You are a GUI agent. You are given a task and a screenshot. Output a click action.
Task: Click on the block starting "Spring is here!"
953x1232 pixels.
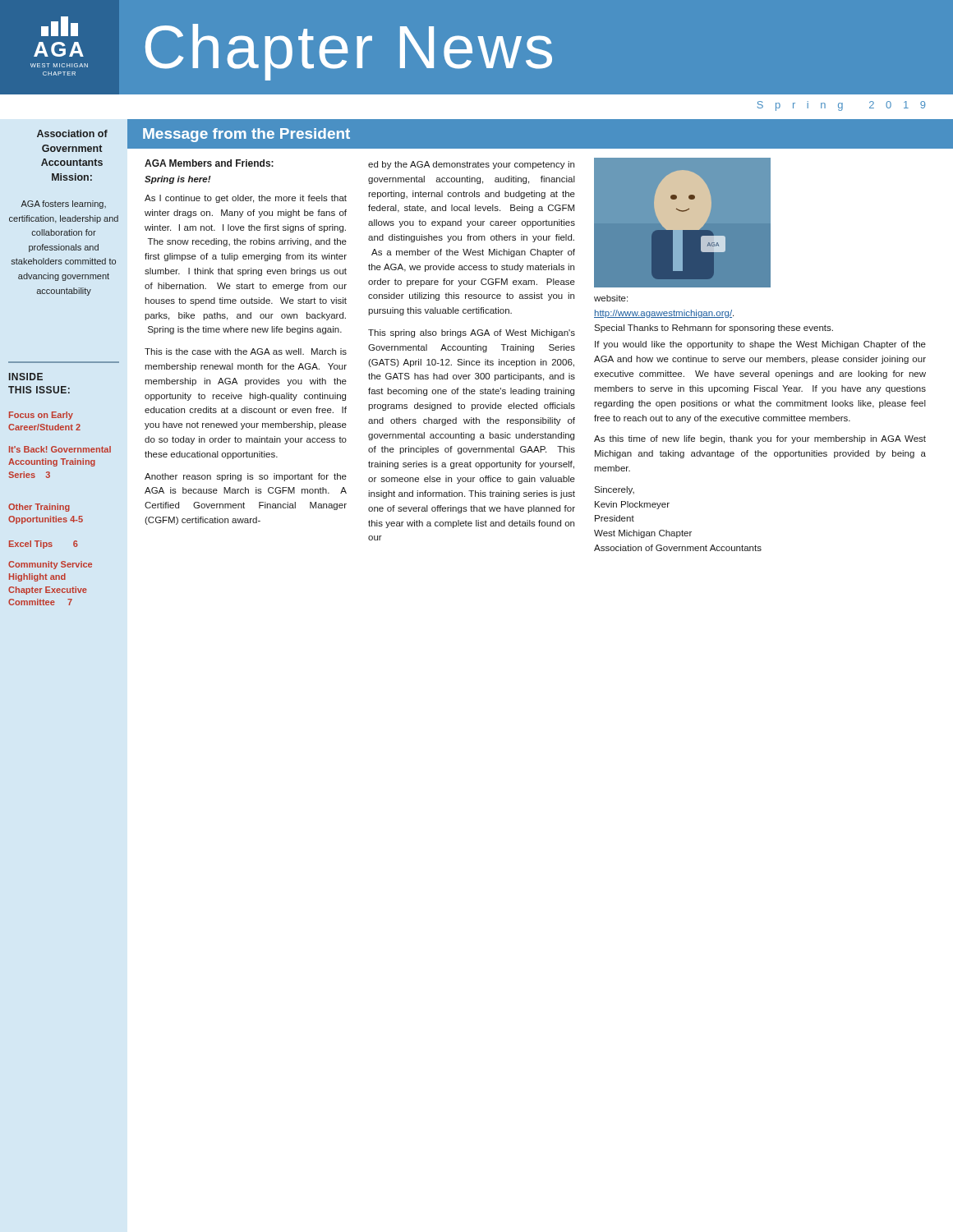pyautogui.click(x=178, y=179)
